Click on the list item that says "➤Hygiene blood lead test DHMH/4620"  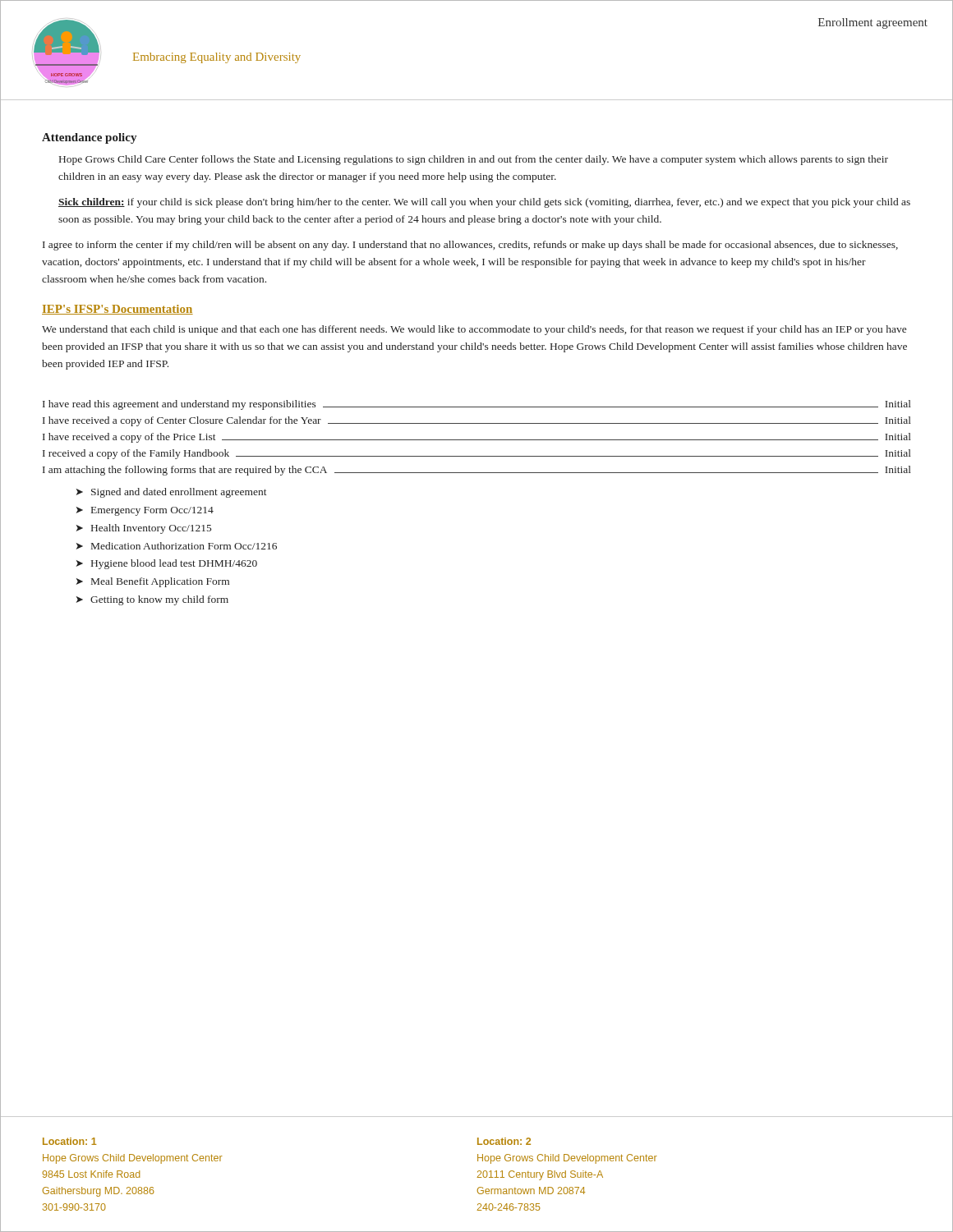pos(166,564)
